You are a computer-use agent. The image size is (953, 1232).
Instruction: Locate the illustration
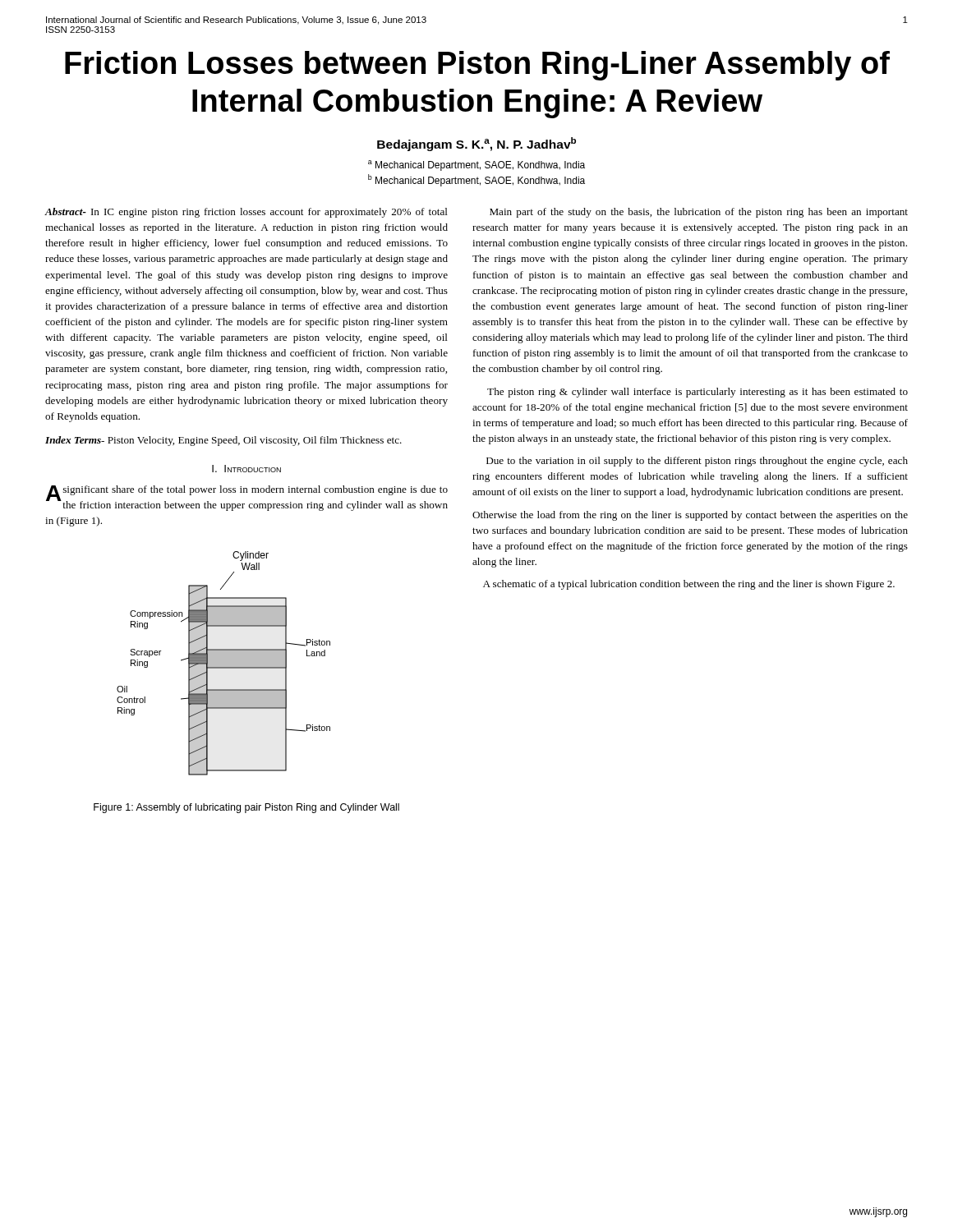point(246,669)
